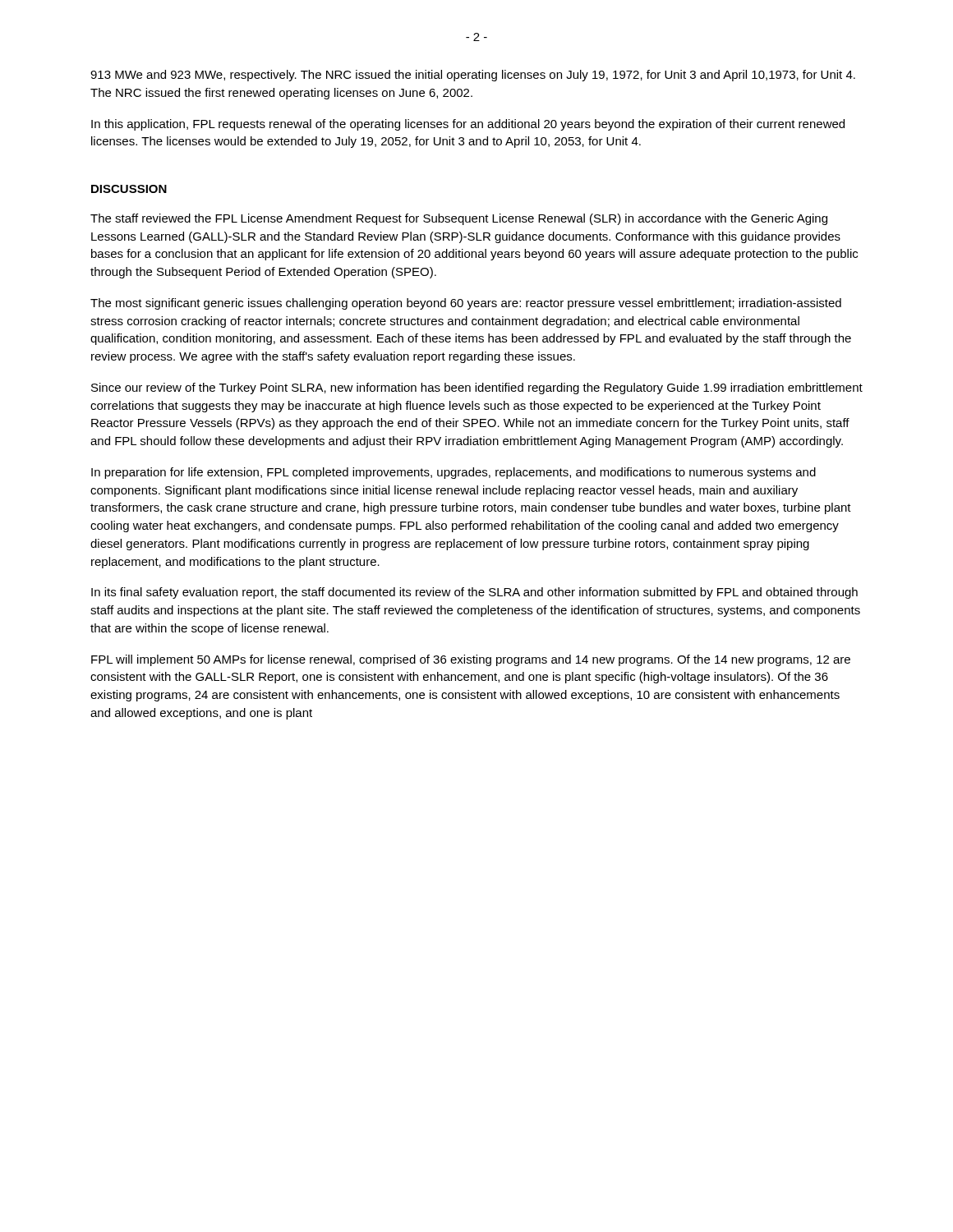953x1232 pixels.
Task: Locate the block of text that opens with "In this application, FPL requests renewal of"
Action: 468,132
